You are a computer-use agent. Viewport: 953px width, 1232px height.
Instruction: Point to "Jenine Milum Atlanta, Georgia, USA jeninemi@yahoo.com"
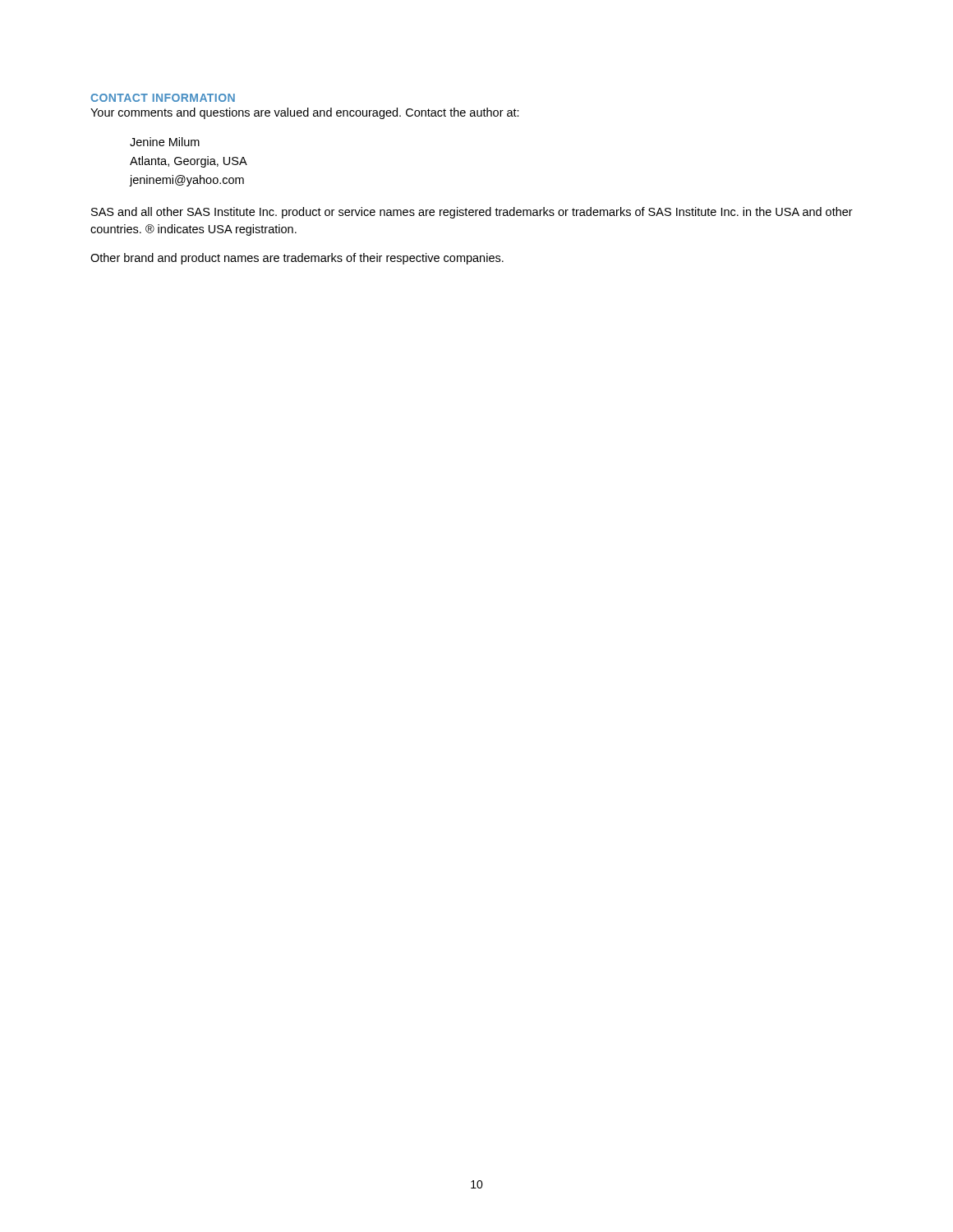188,161
